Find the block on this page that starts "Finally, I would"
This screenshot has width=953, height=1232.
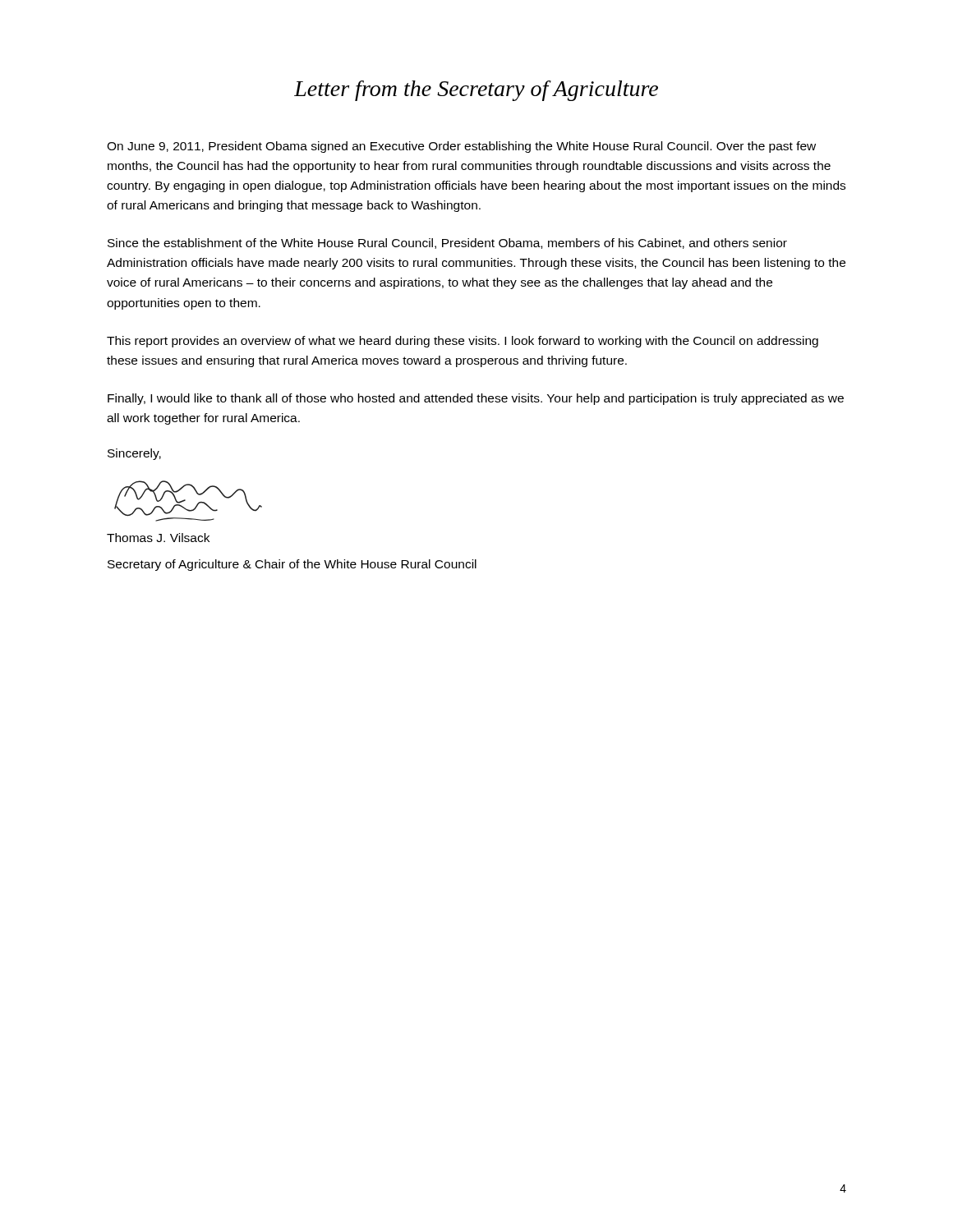pyautogui.click(x=475, y=407)
